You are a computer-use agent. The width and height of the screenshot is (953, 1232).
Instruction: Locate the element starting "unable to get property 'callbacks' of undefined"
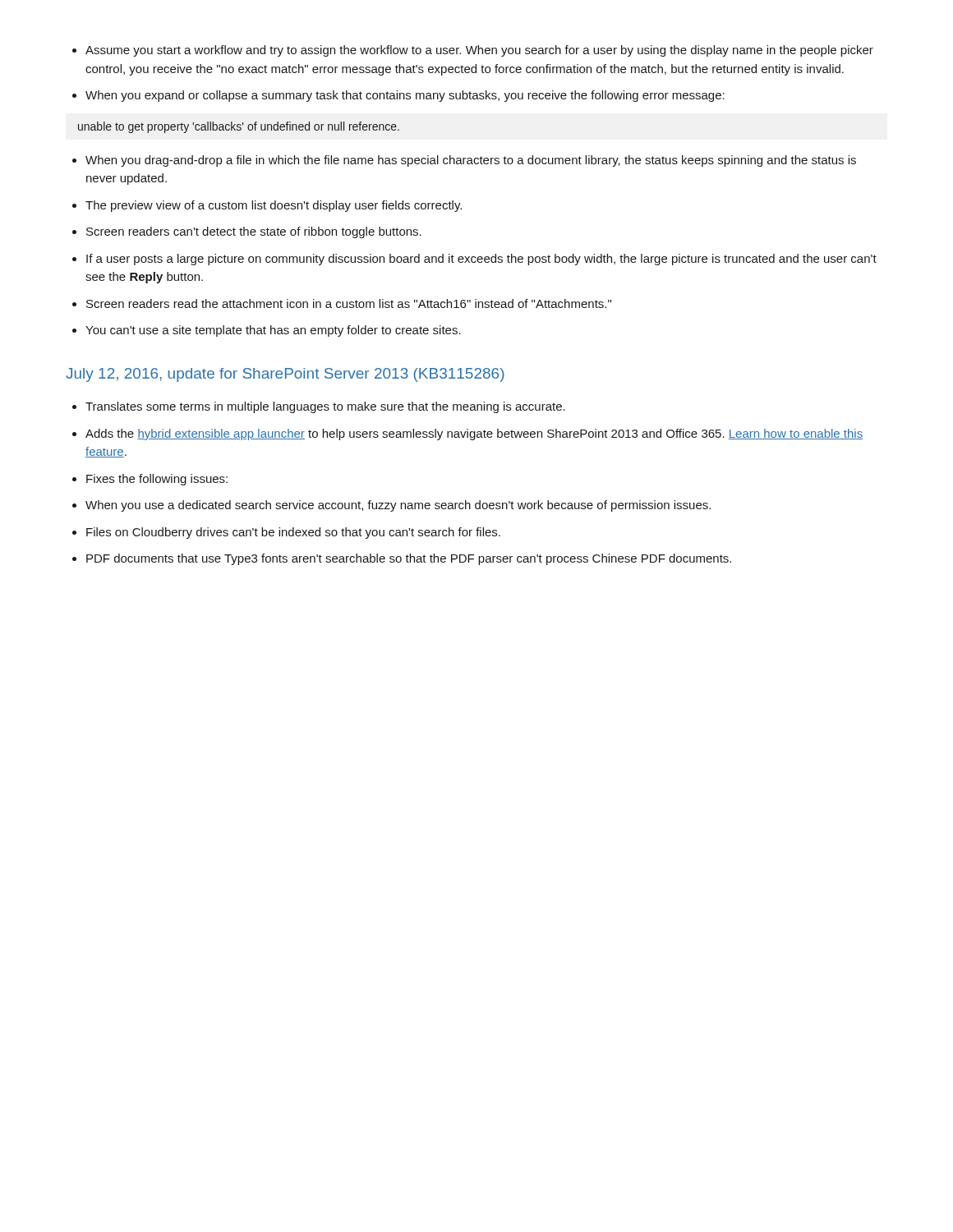[x=239, y=127]
